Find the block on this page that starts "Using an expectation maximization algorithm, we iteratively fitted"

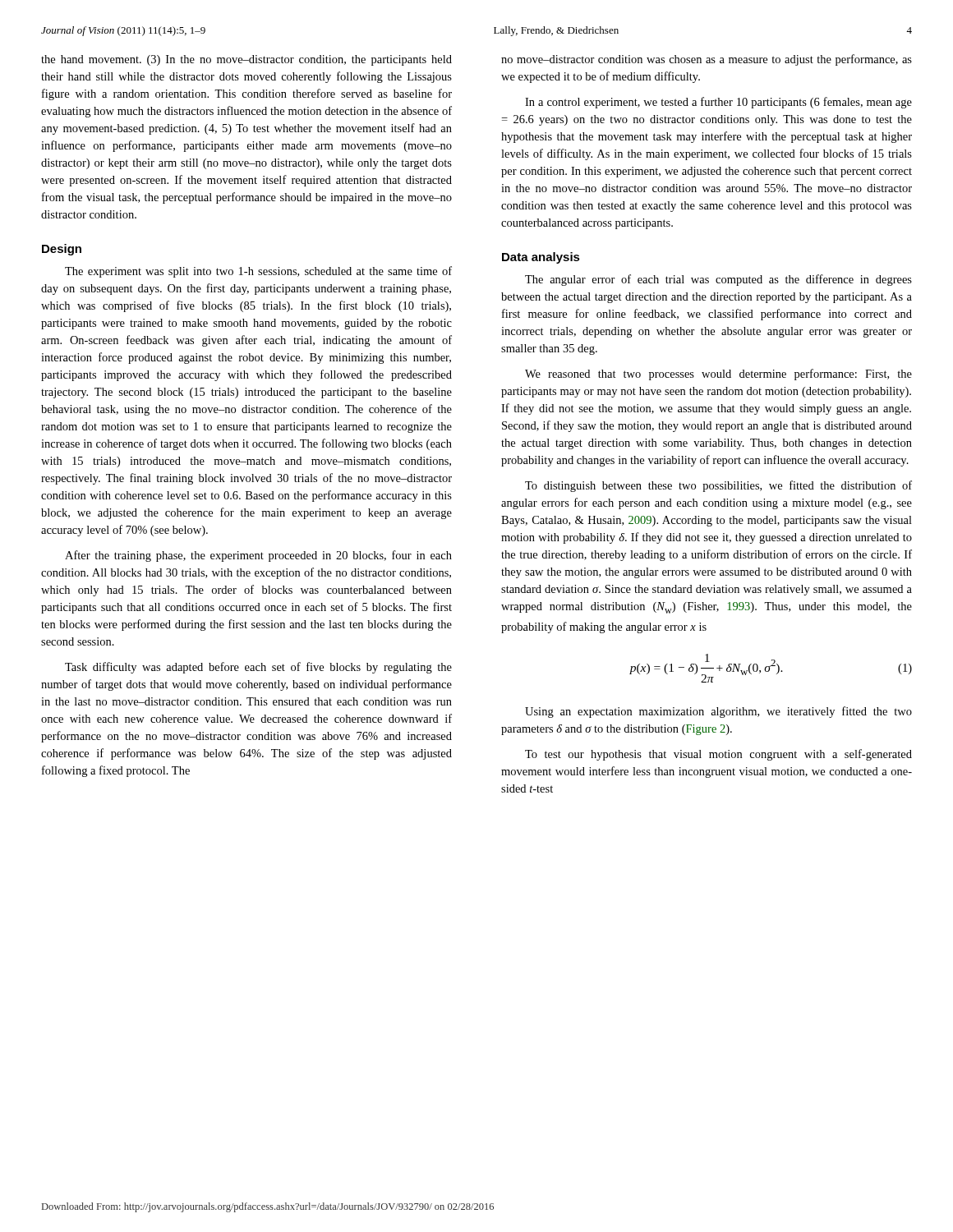(707, 750)
